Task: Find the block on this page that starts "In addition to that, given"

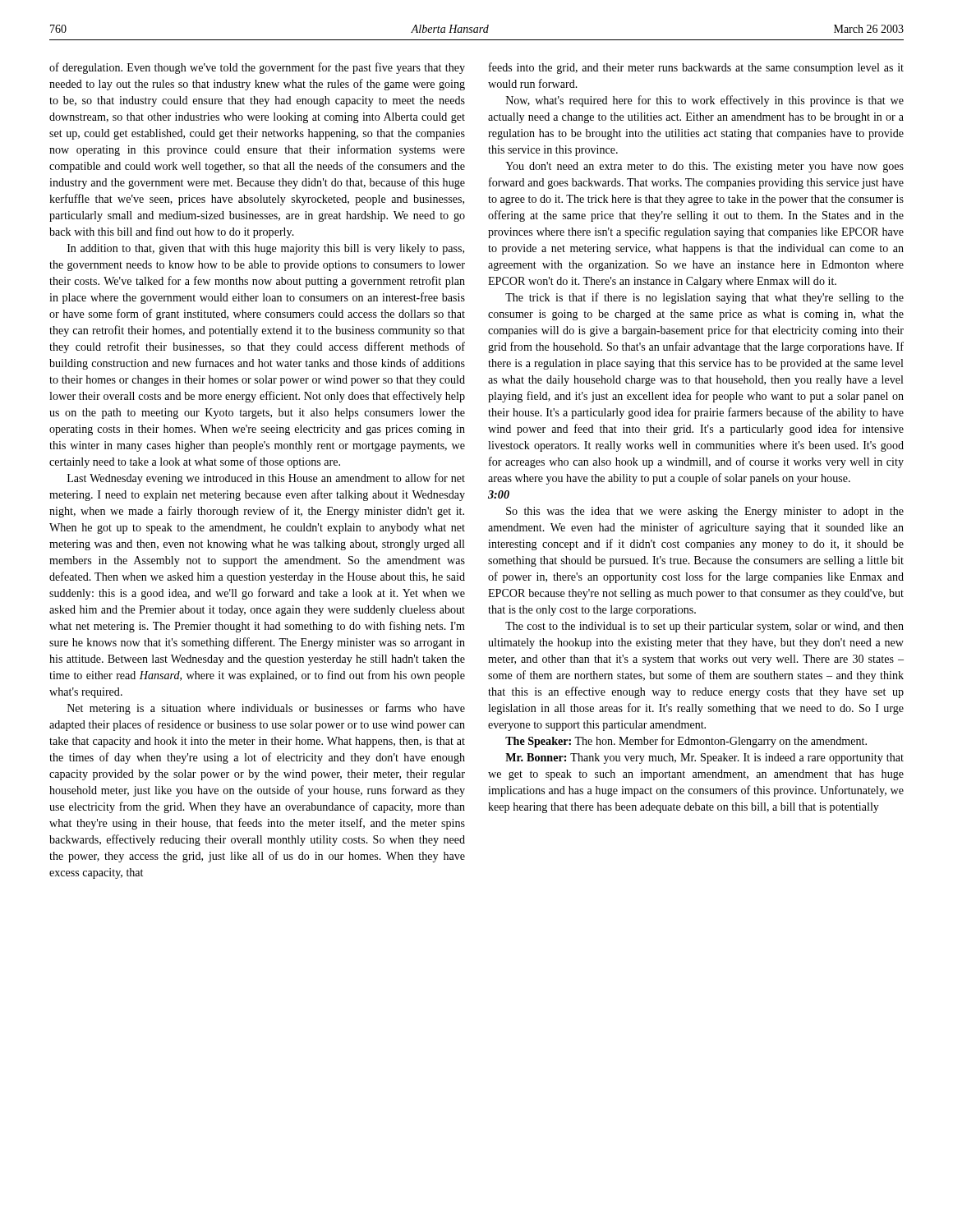Action: click(x=257, y=355)
